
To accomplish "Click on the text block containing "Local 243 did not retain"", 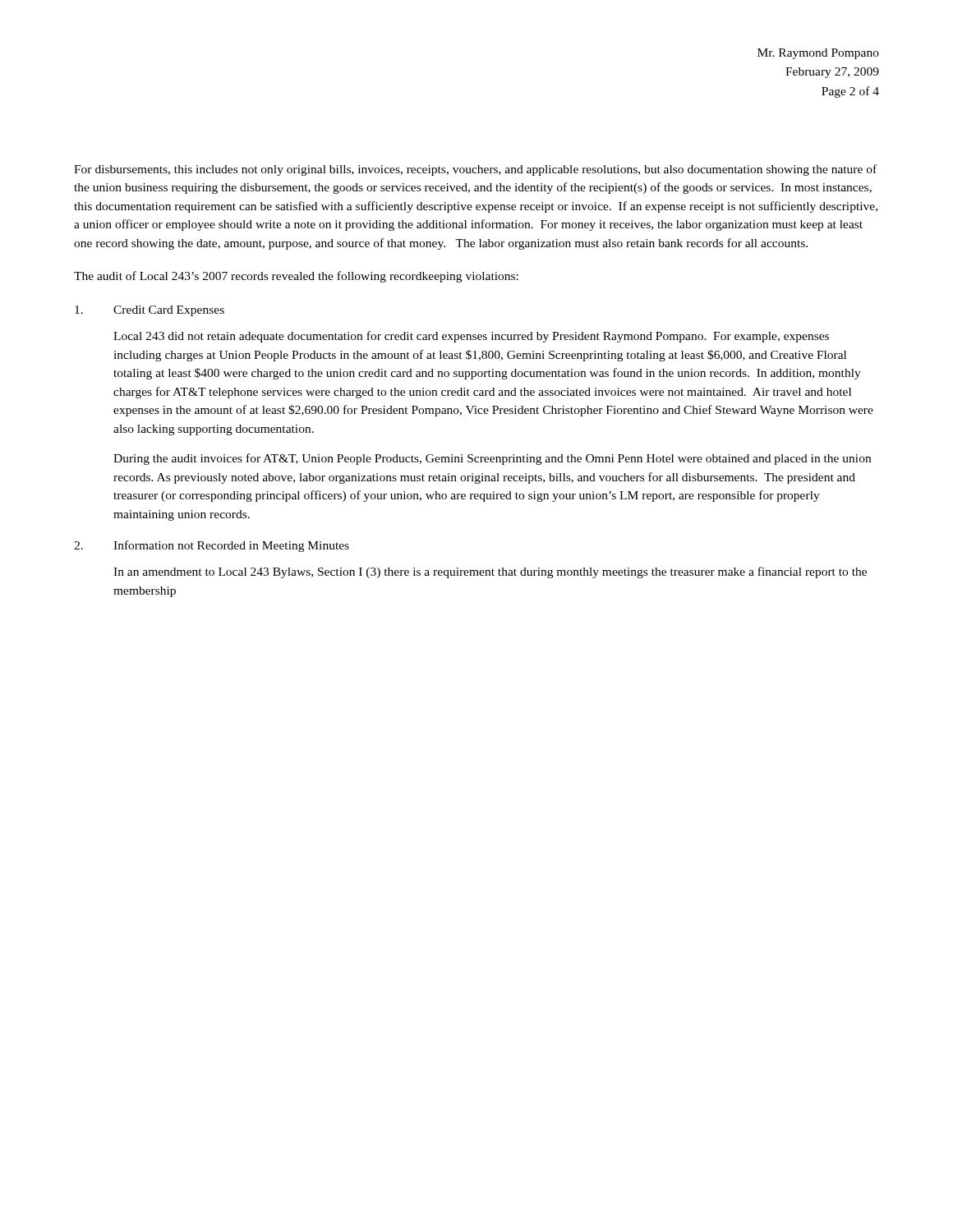I will tap(496, 425).
